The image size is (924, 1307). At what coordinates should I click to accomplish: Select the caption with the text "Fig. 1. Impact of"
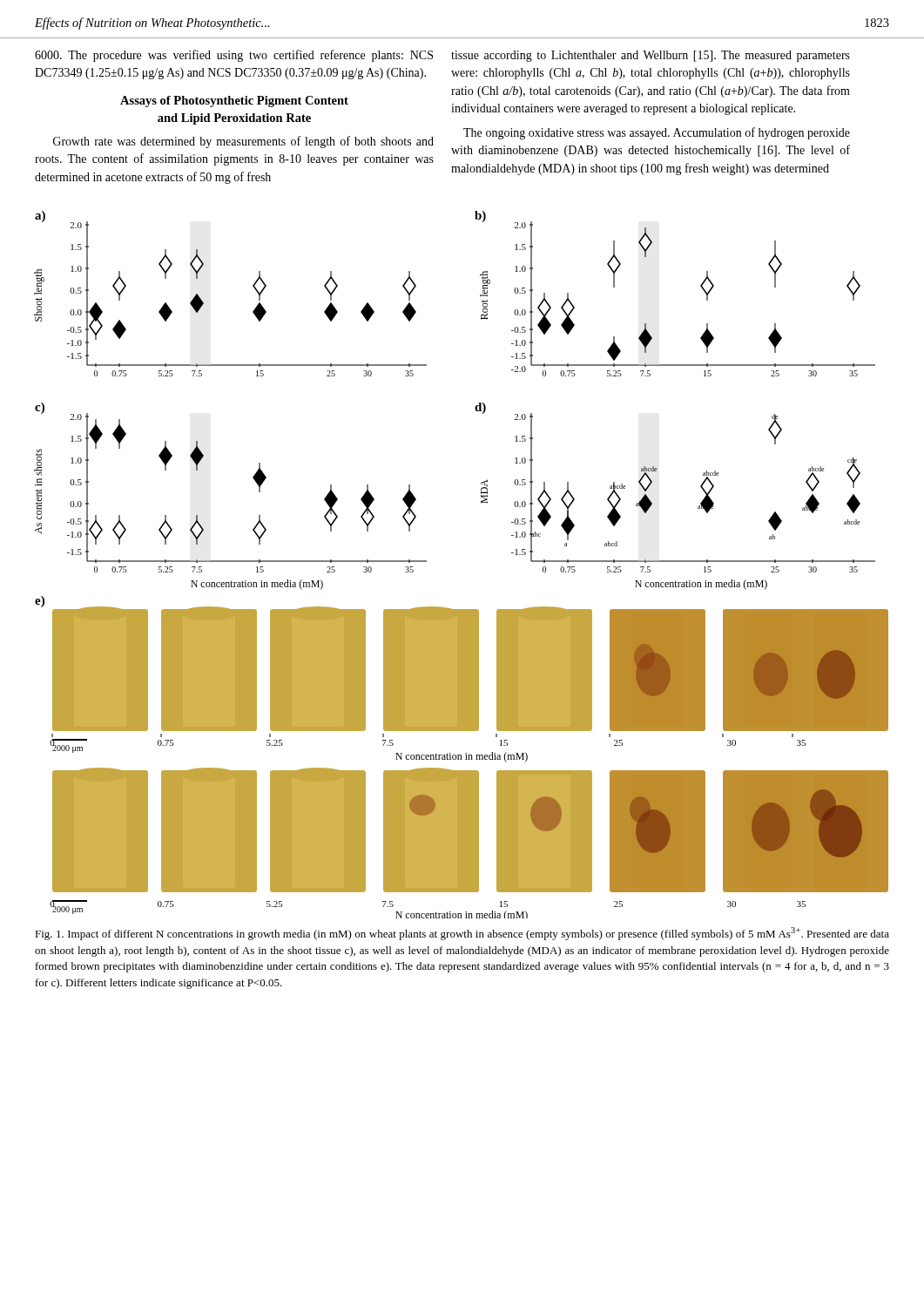(462, 957)
